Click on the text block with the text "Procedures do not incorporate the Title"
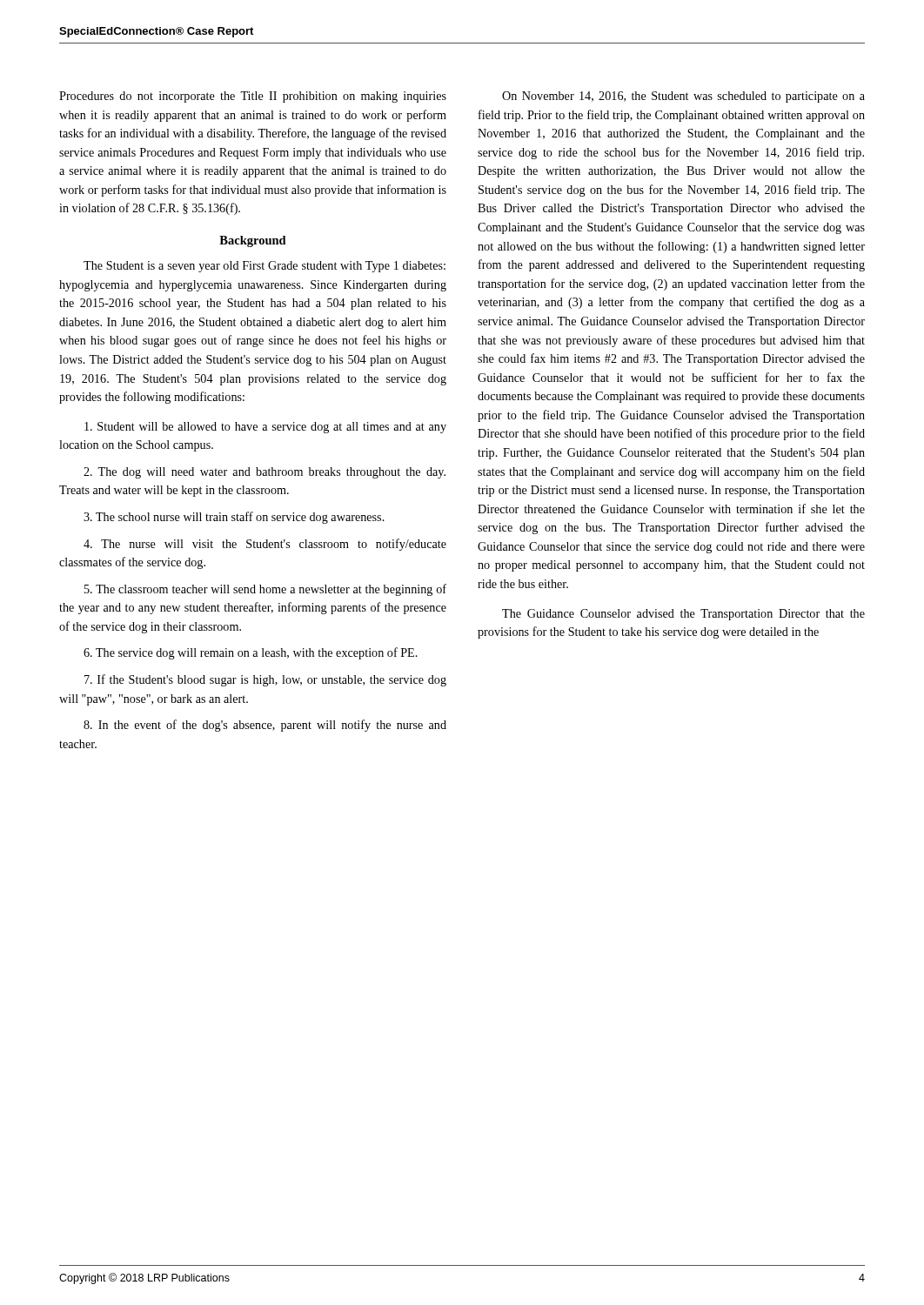 click(253, 153)
